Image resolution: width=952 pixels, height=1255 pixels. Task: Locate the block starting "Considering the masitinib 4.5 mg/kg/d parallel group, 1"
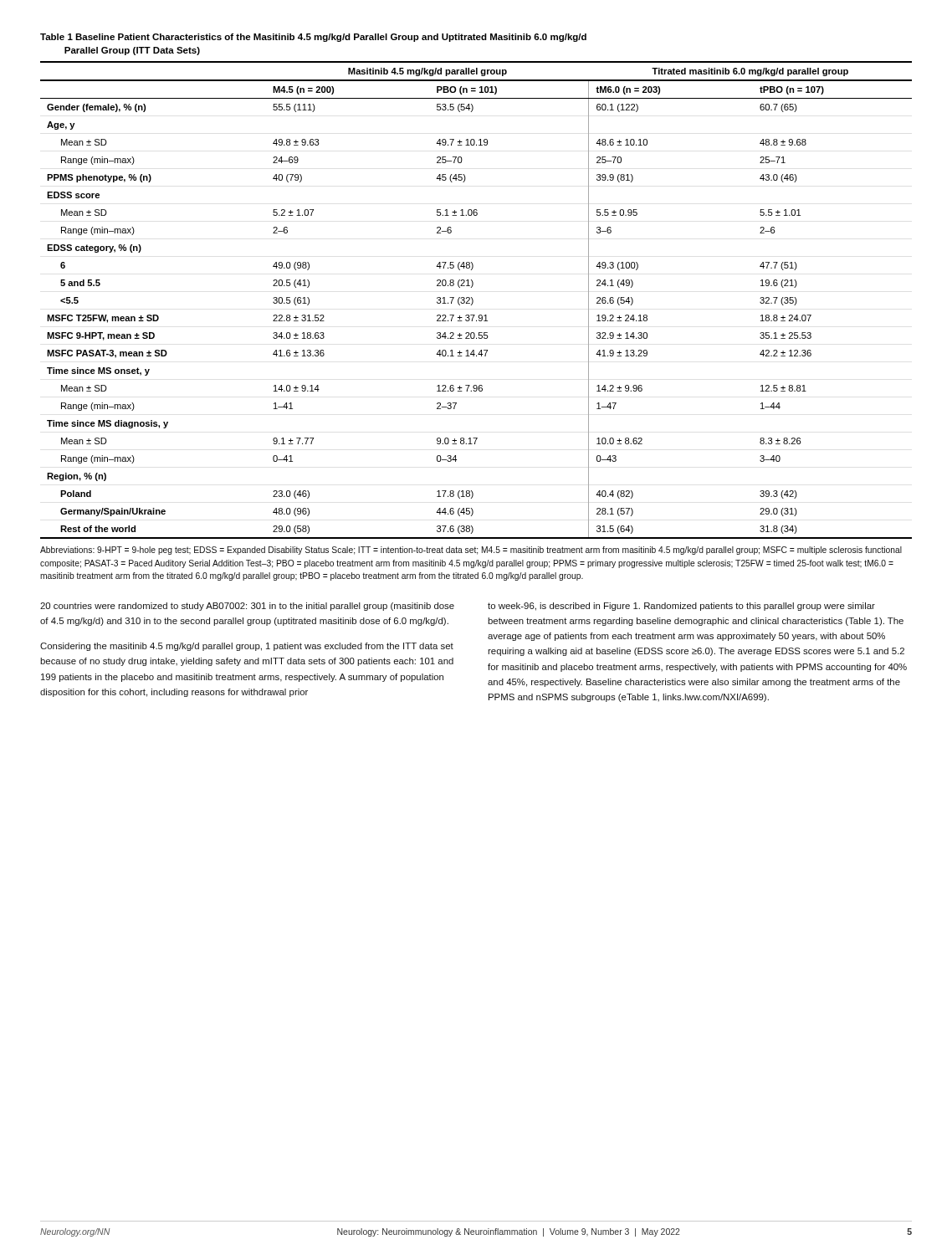tap(247, 669)
